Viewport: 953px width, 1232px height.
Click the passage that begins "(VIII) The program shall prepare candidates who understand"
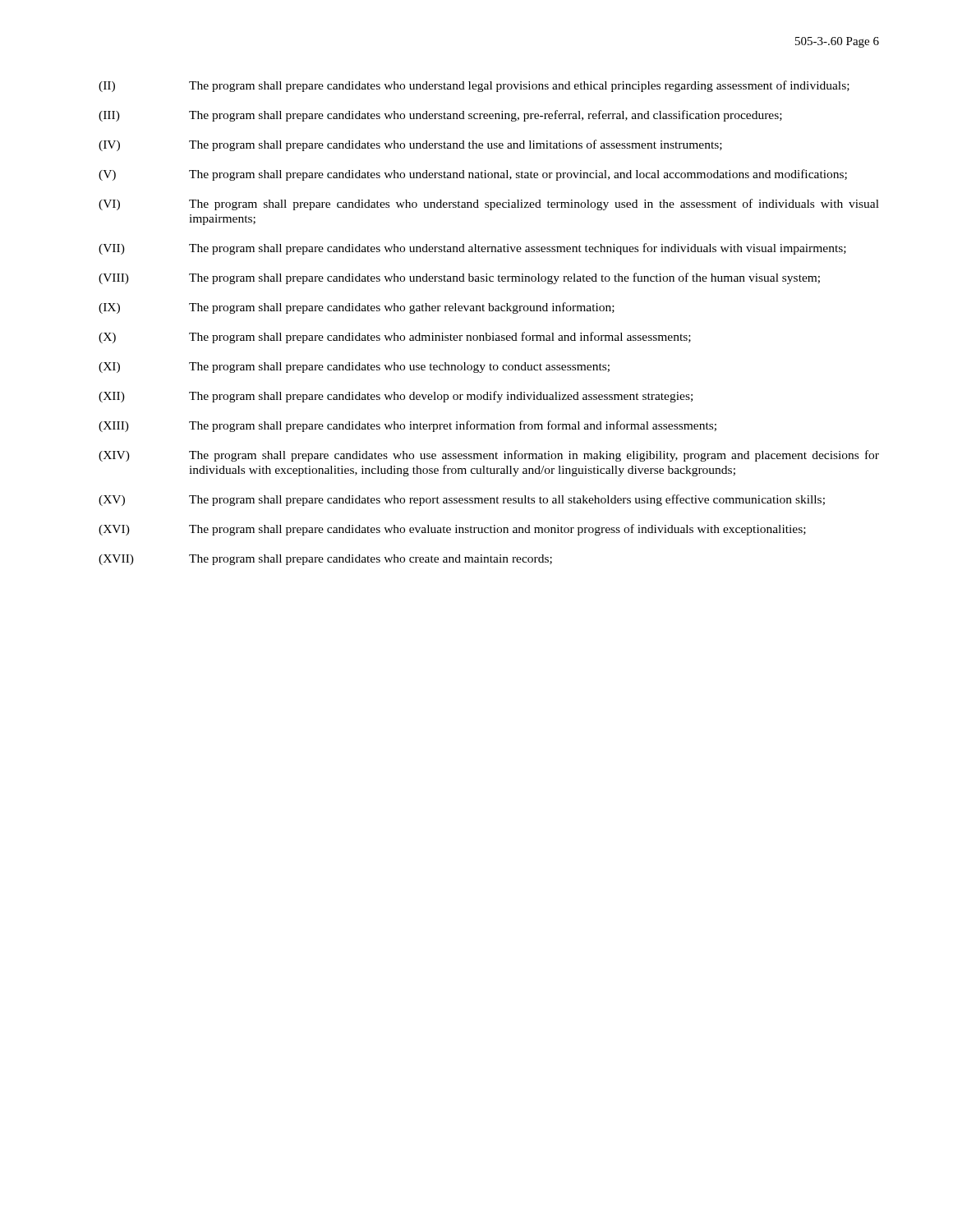pos(476,278)
